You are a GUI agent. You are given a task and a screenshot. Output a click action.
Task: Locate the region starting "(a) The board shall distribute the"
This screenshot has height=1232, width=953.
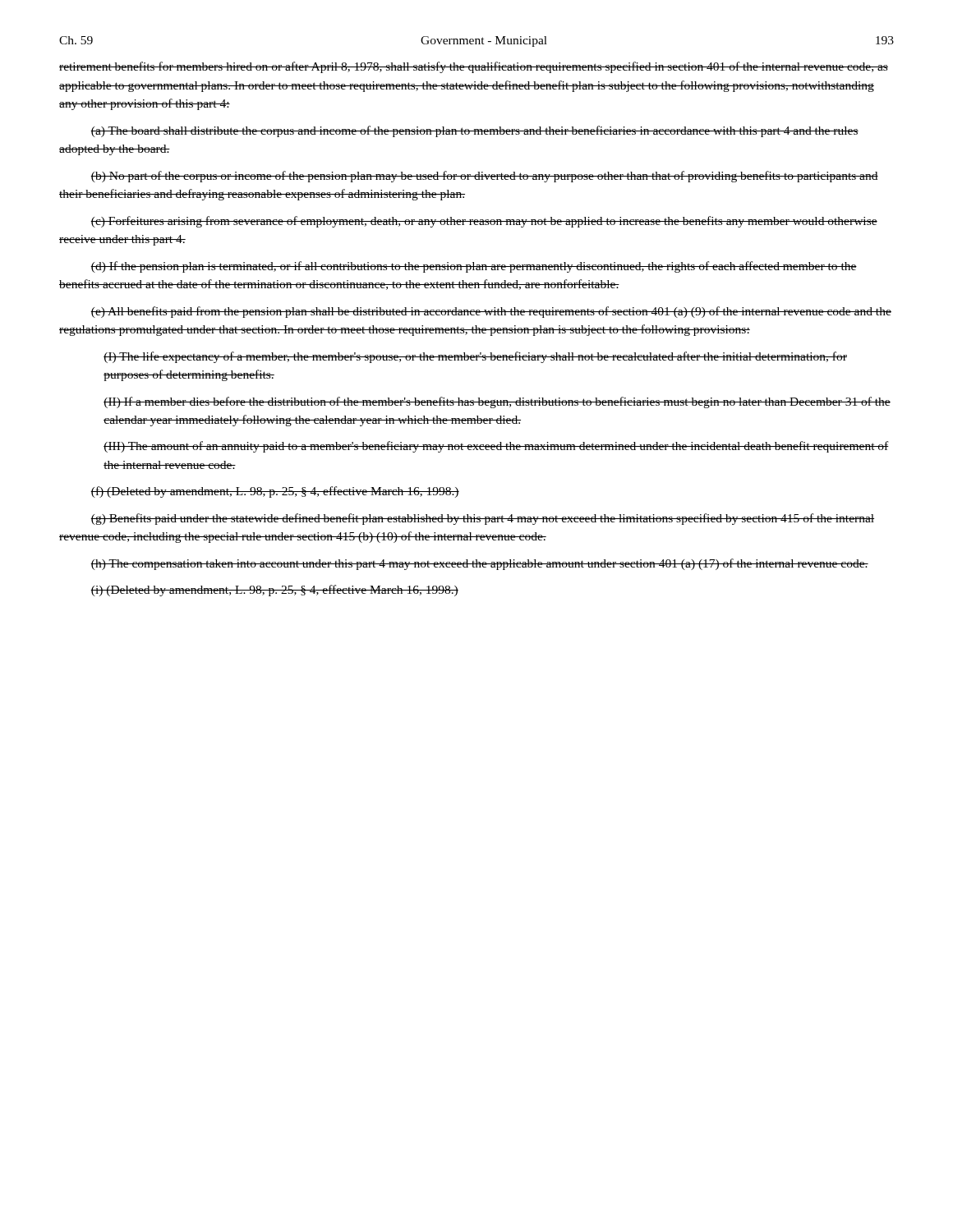[476, 140]
